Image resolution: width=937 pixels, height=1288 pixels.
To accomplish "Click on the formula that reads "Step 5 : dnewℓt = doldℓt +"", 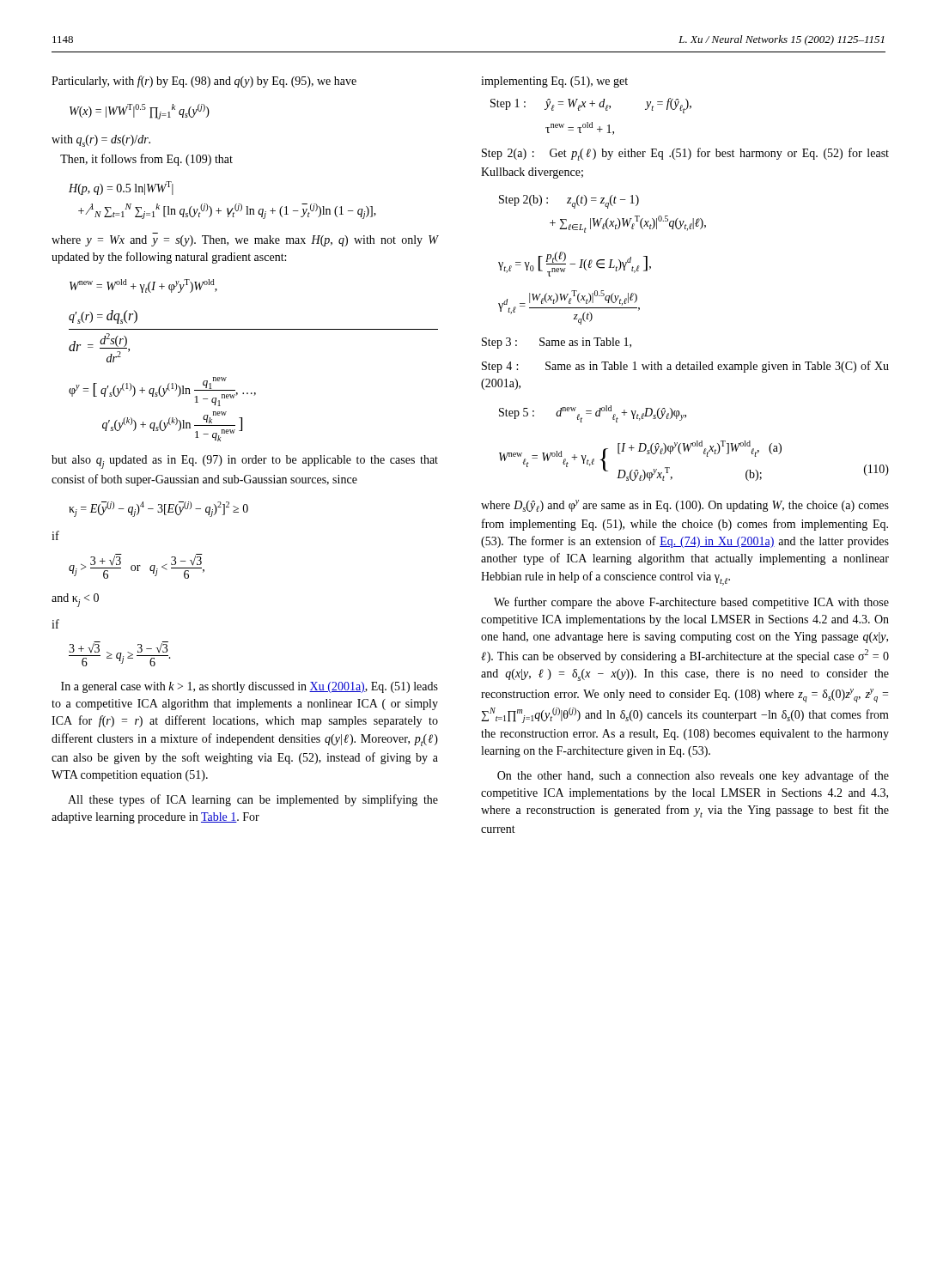I will click(593, 414).
